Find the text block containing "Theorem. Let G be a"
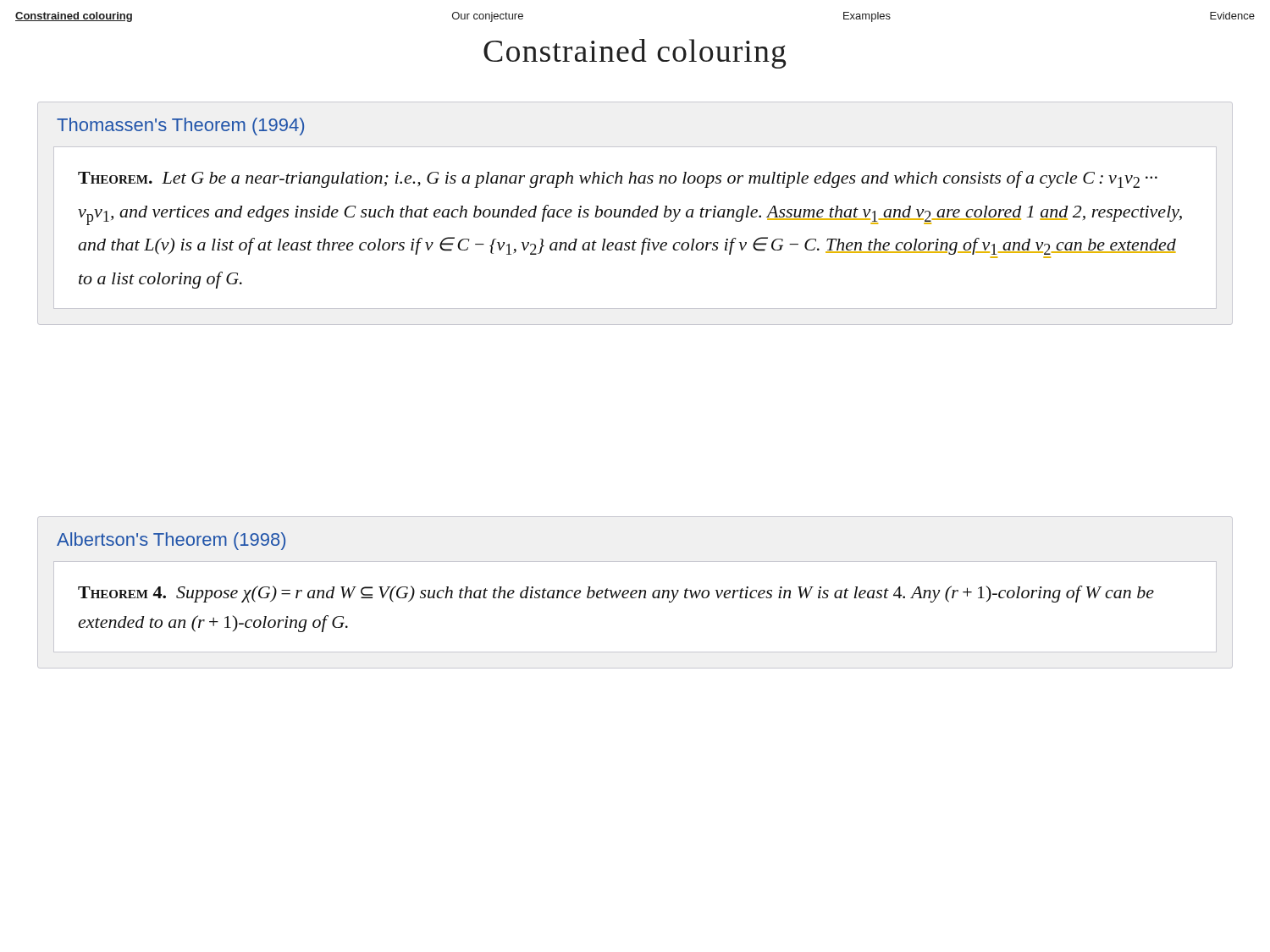Screen dimensions: 952x1270 630,228
